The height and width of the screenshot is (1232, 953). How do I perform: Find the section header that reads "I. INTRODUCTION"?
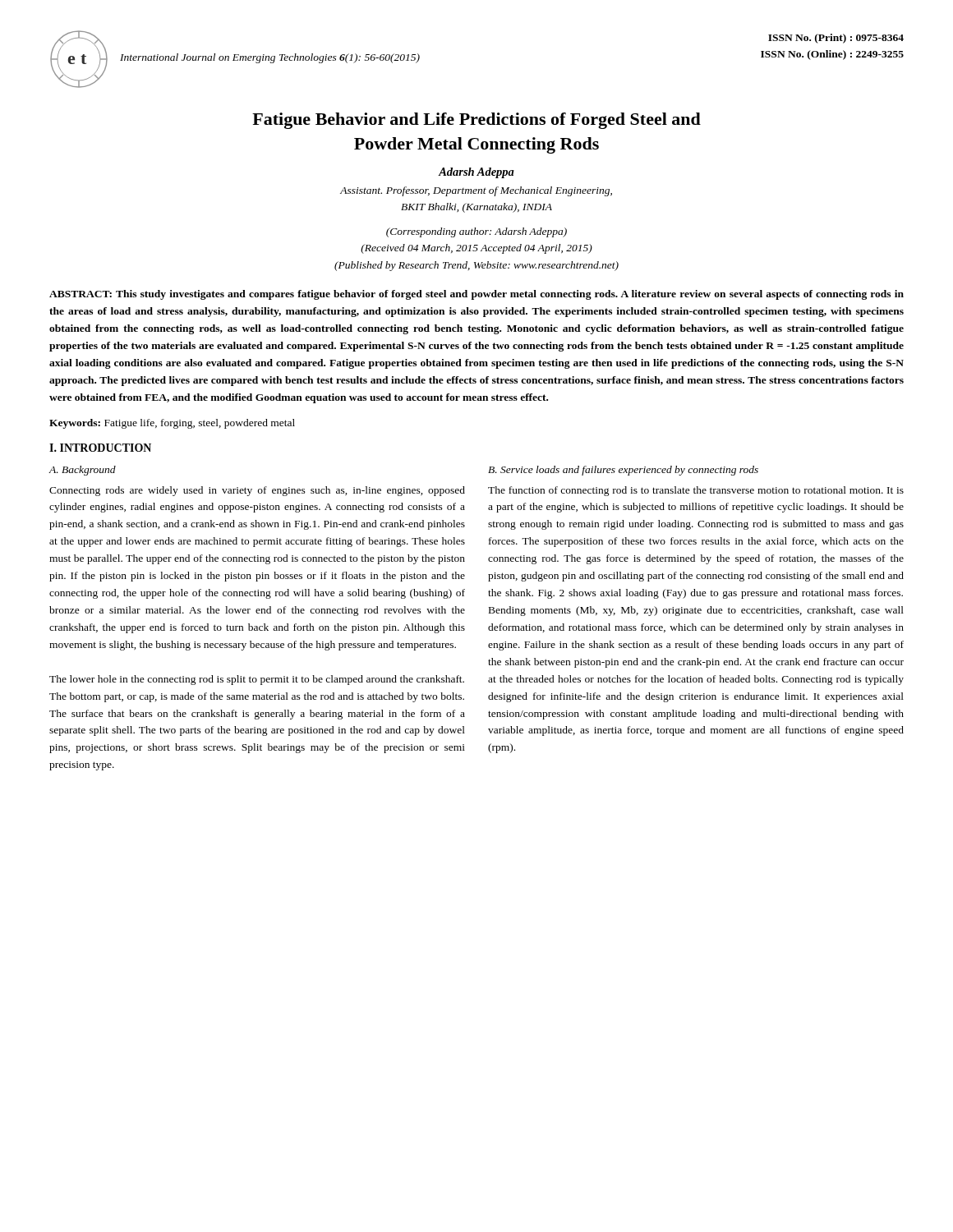pyautogui.click(x=100, y=448)
